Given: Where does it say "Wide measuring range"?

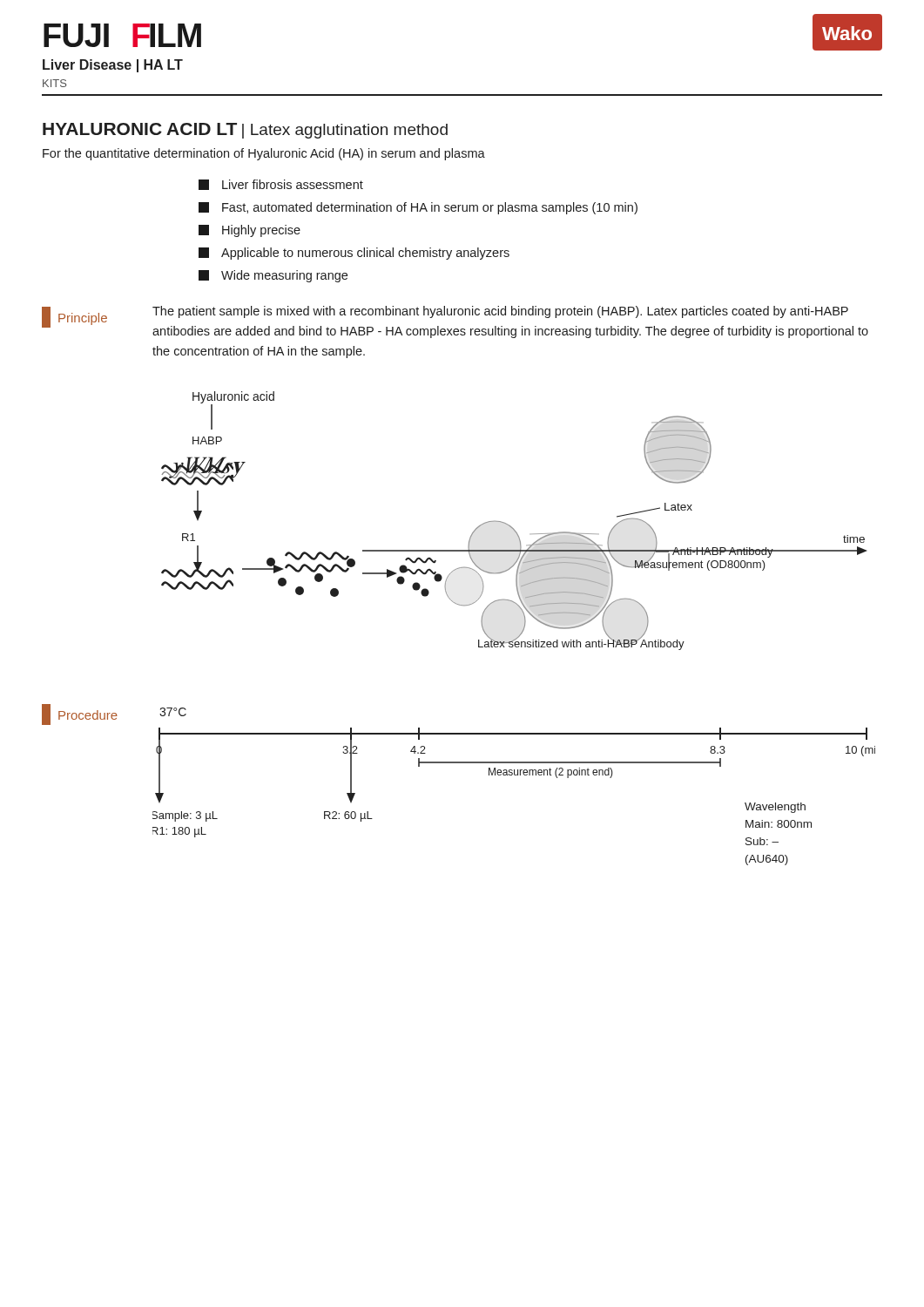Looking at the screenshot, I should coord(273,275).
